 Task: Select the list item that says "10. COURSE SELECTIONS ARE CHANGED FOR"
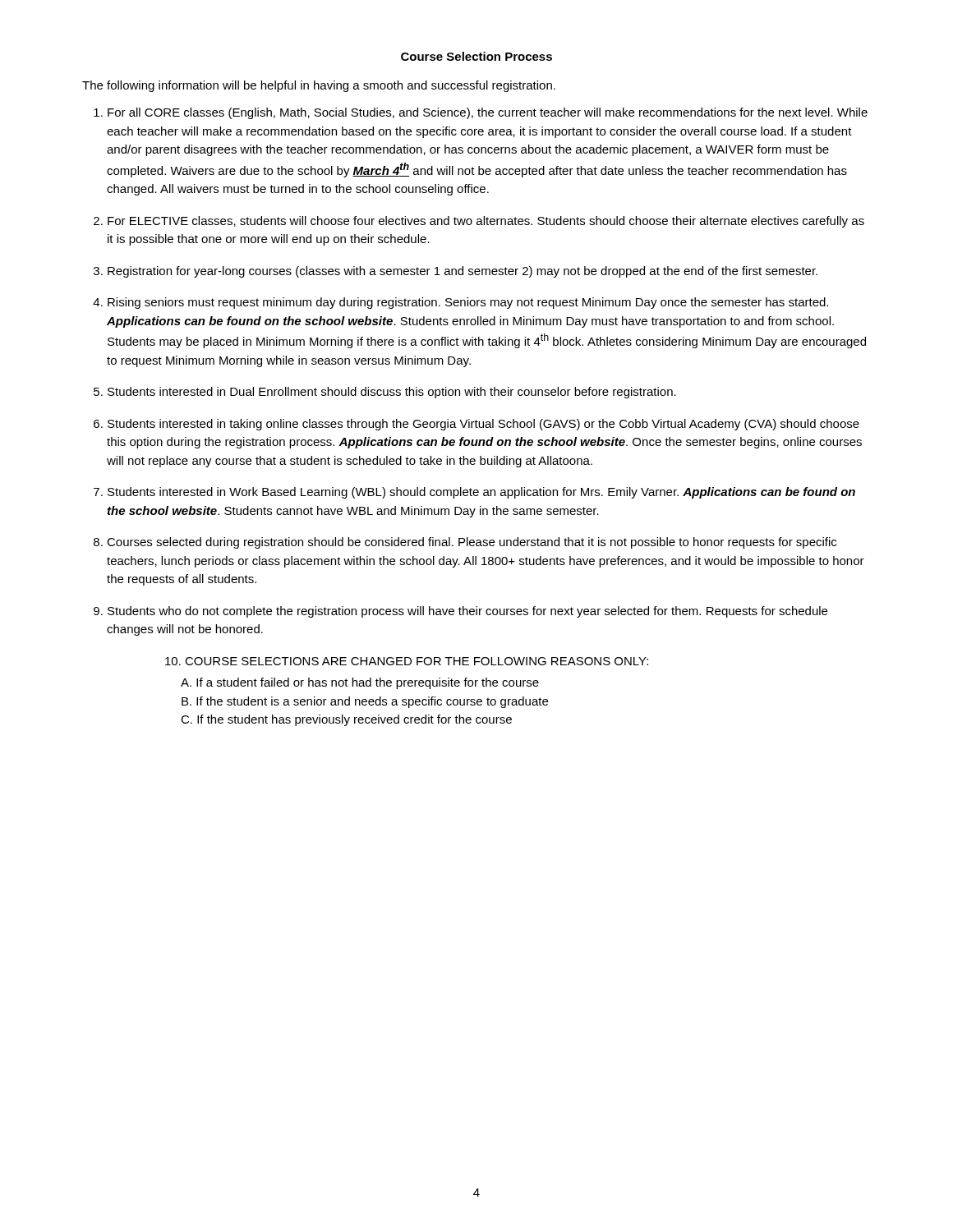[518, 690]
